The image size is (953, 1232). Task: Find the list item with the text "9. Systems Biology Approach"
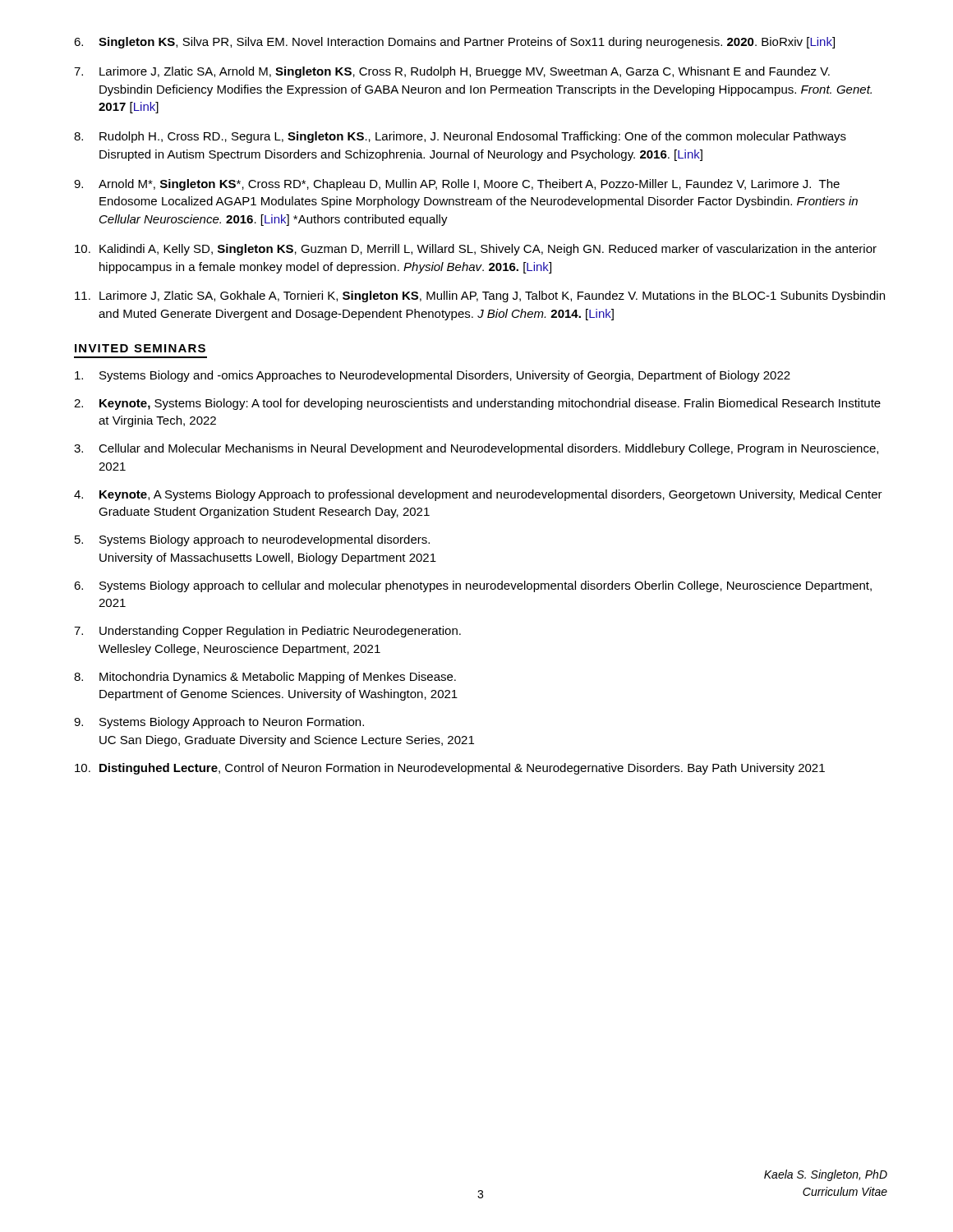(481, 731)
